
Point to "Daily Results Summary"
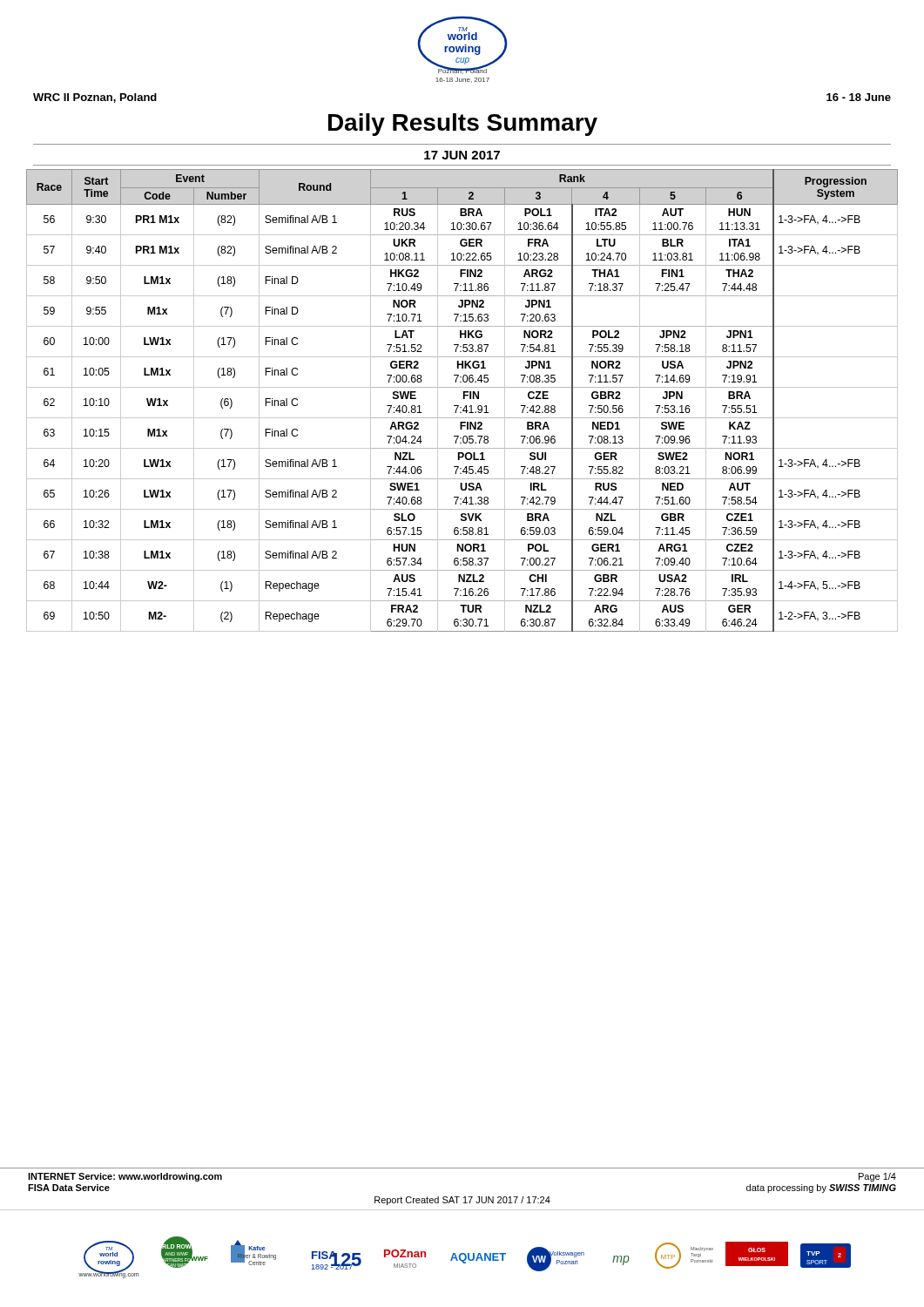point(462,122)
